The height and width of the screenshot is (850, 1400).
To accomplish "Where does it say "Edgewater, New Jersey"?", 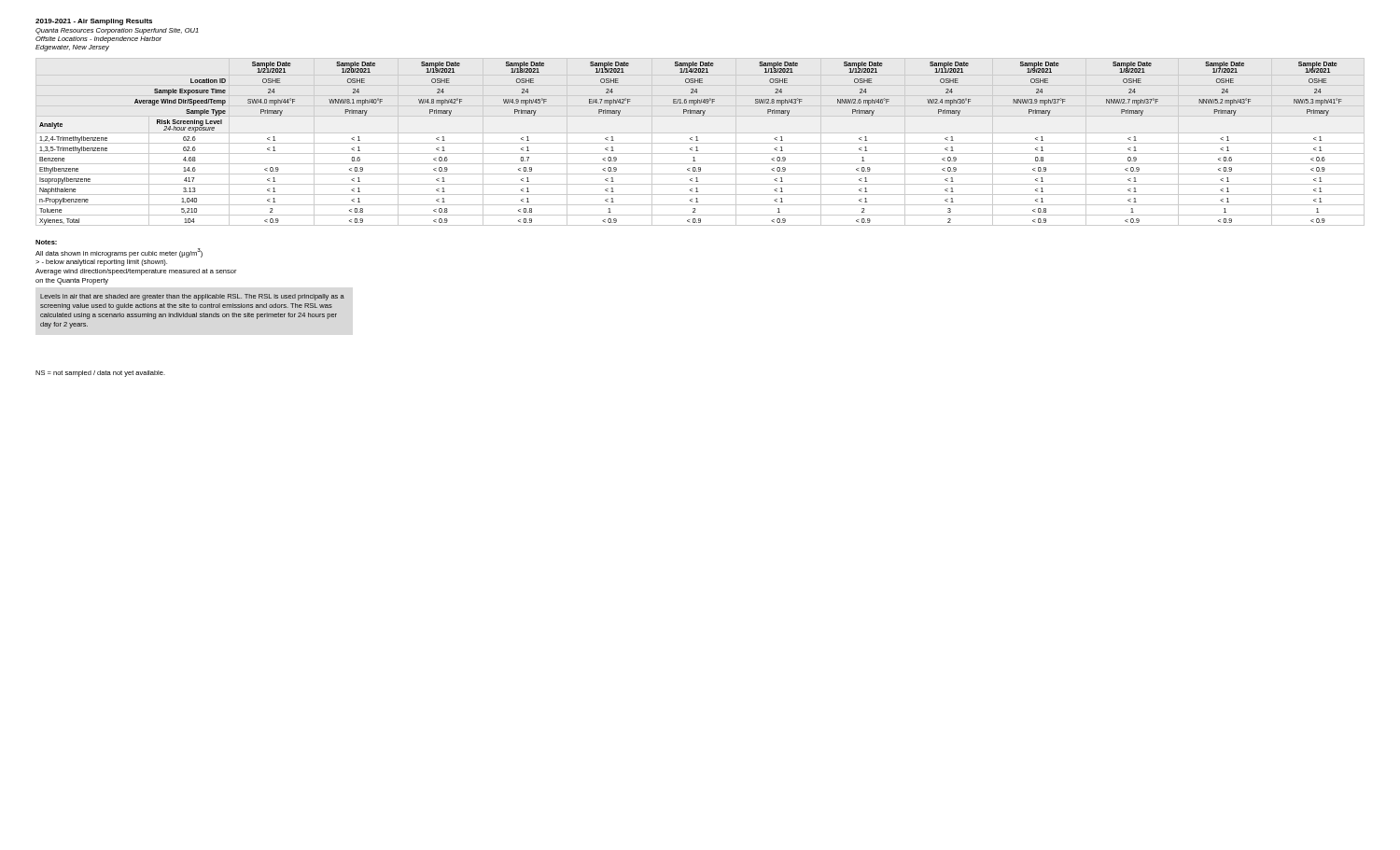I will 72,47.
